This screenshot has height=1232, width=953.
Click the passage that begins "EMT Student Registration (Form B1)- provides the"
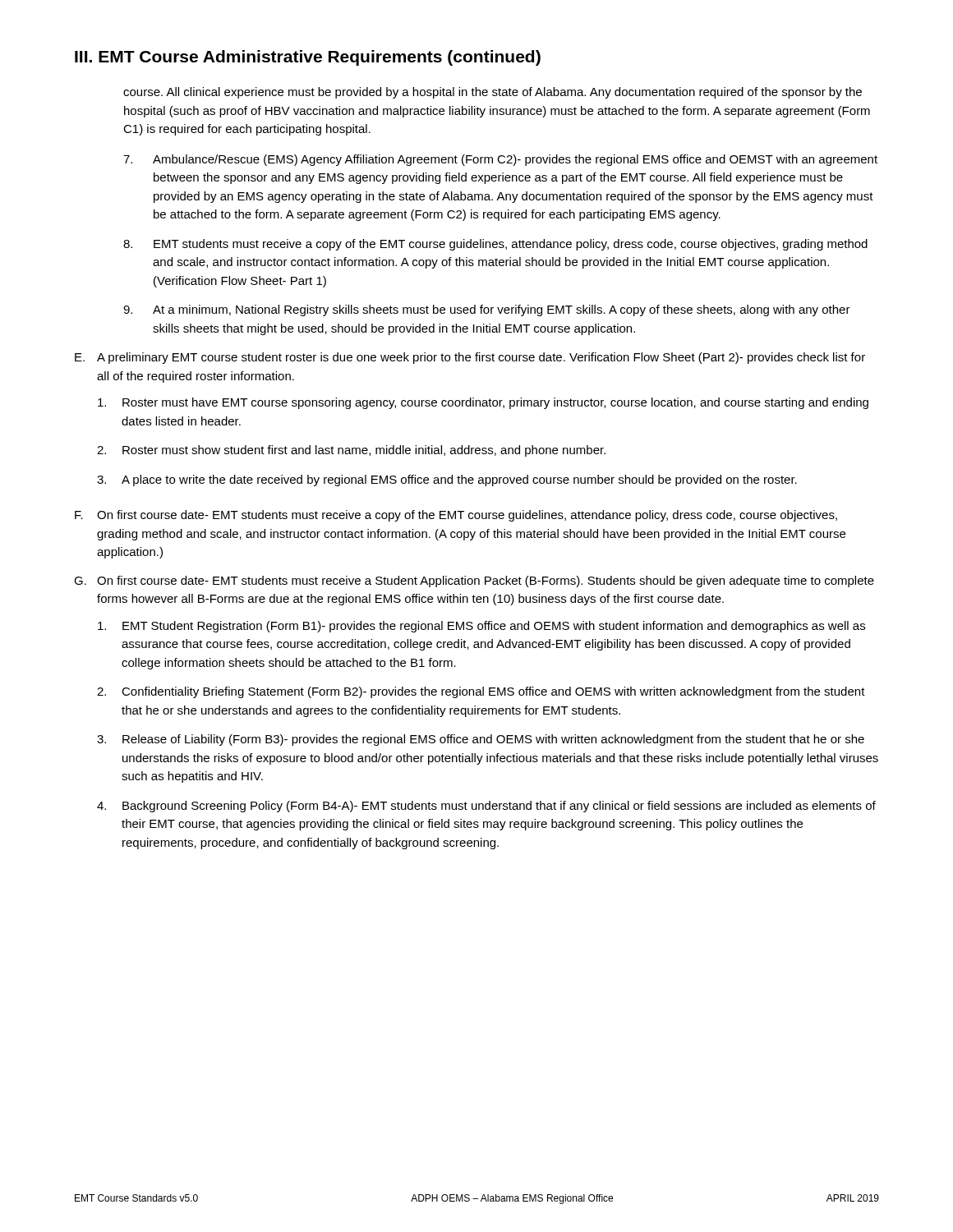tap(488, 644)
